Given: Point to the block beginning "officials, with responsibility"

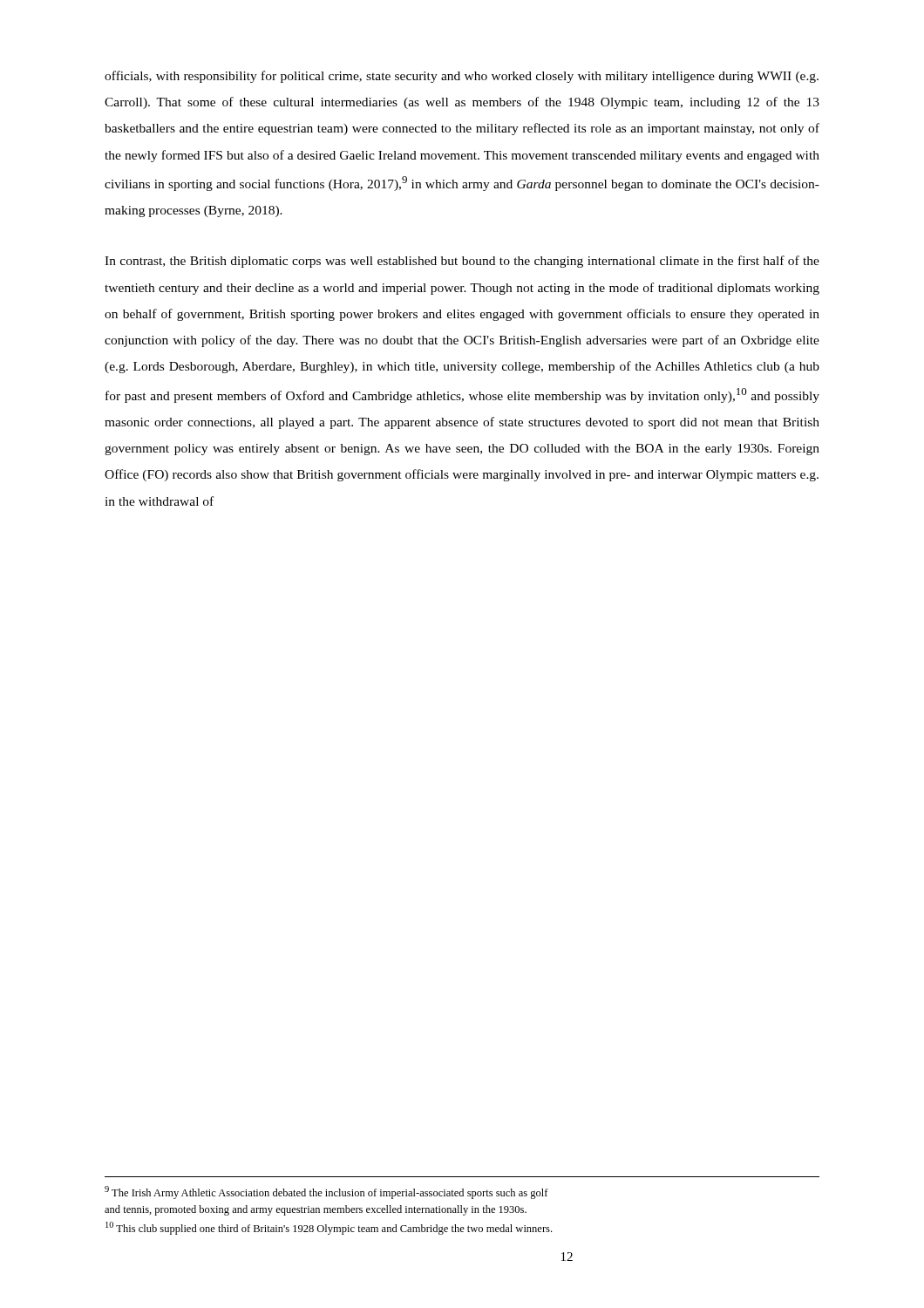Looking at the screenshot, I should point(462,143).
